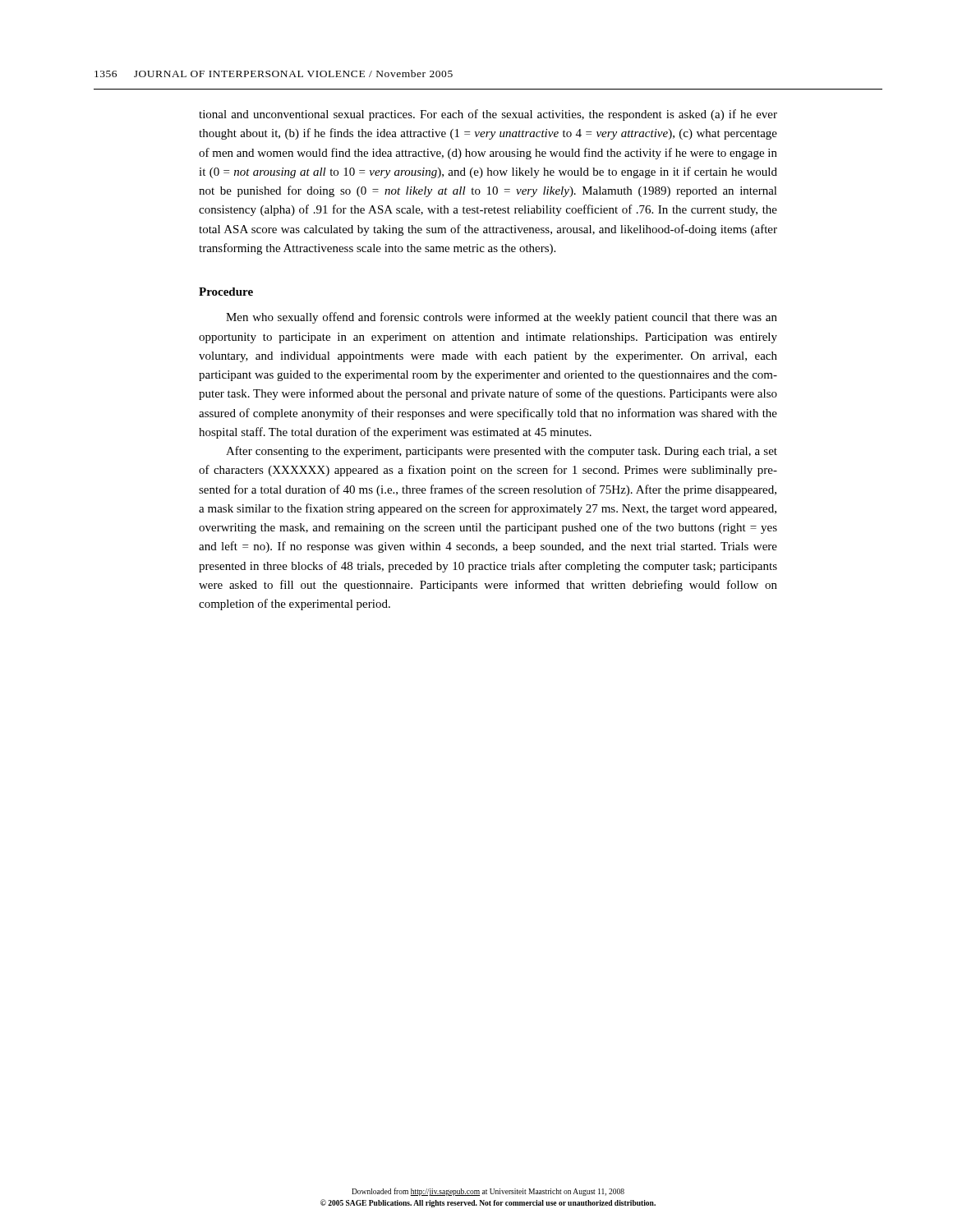Point to the text starting "tional and unconventional"

tap(488, 181)
